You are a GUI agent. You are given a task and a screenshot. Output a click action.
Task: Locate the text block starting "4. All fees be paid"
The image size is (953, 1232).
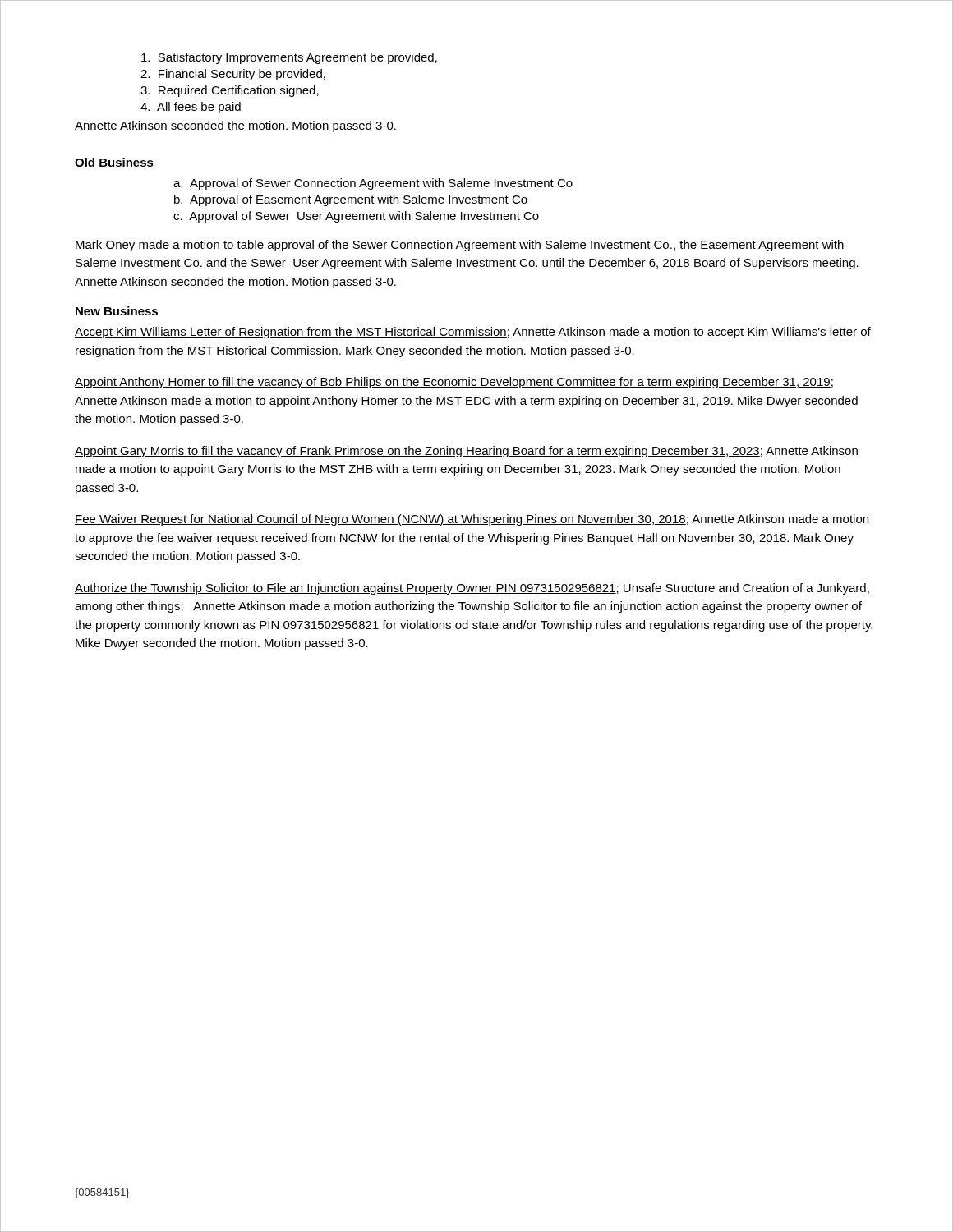point(191,106)
